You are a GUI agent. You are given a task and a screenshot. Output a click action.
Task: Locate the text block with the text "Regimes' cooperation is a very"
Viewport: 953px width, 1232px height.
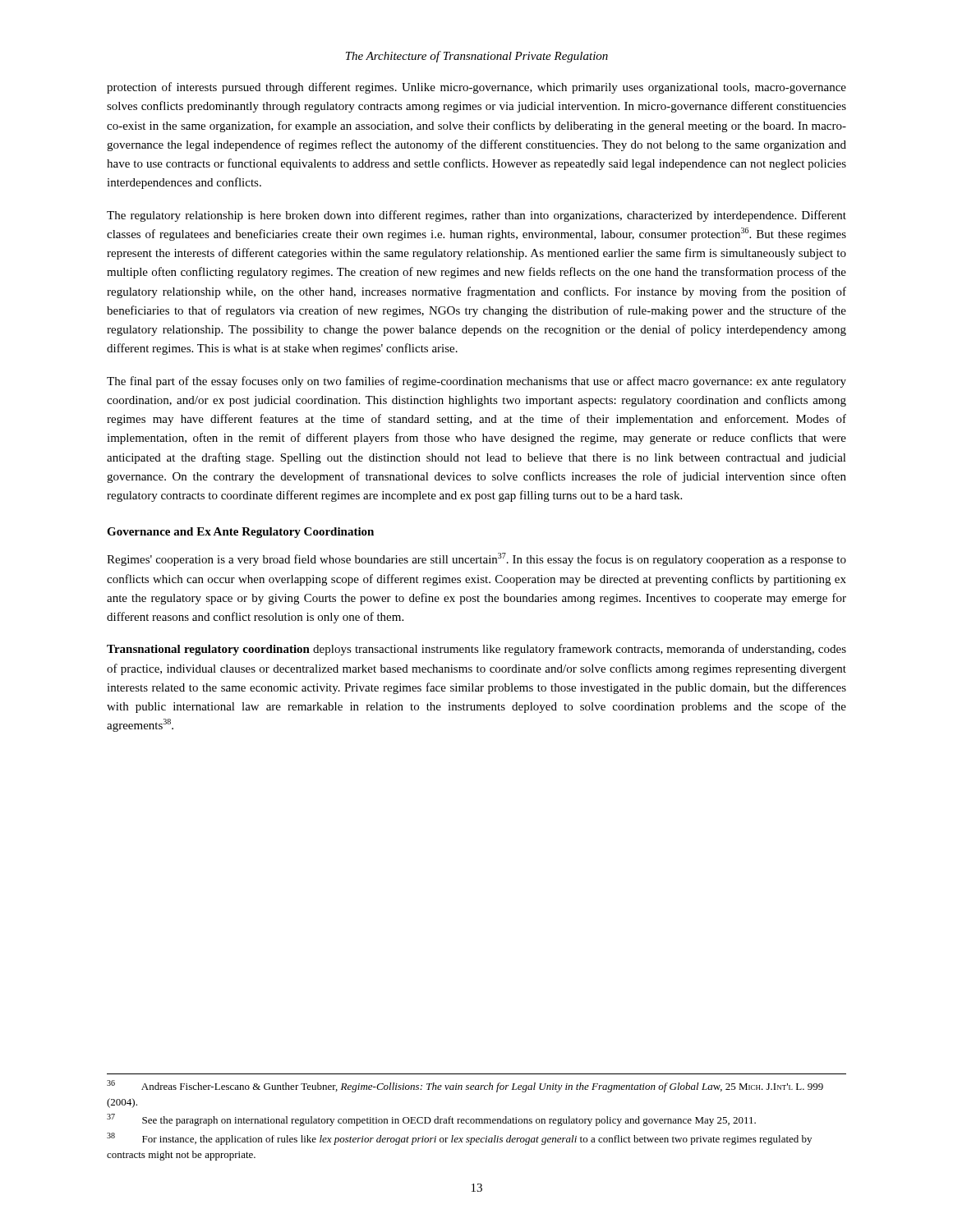(476, 587)
